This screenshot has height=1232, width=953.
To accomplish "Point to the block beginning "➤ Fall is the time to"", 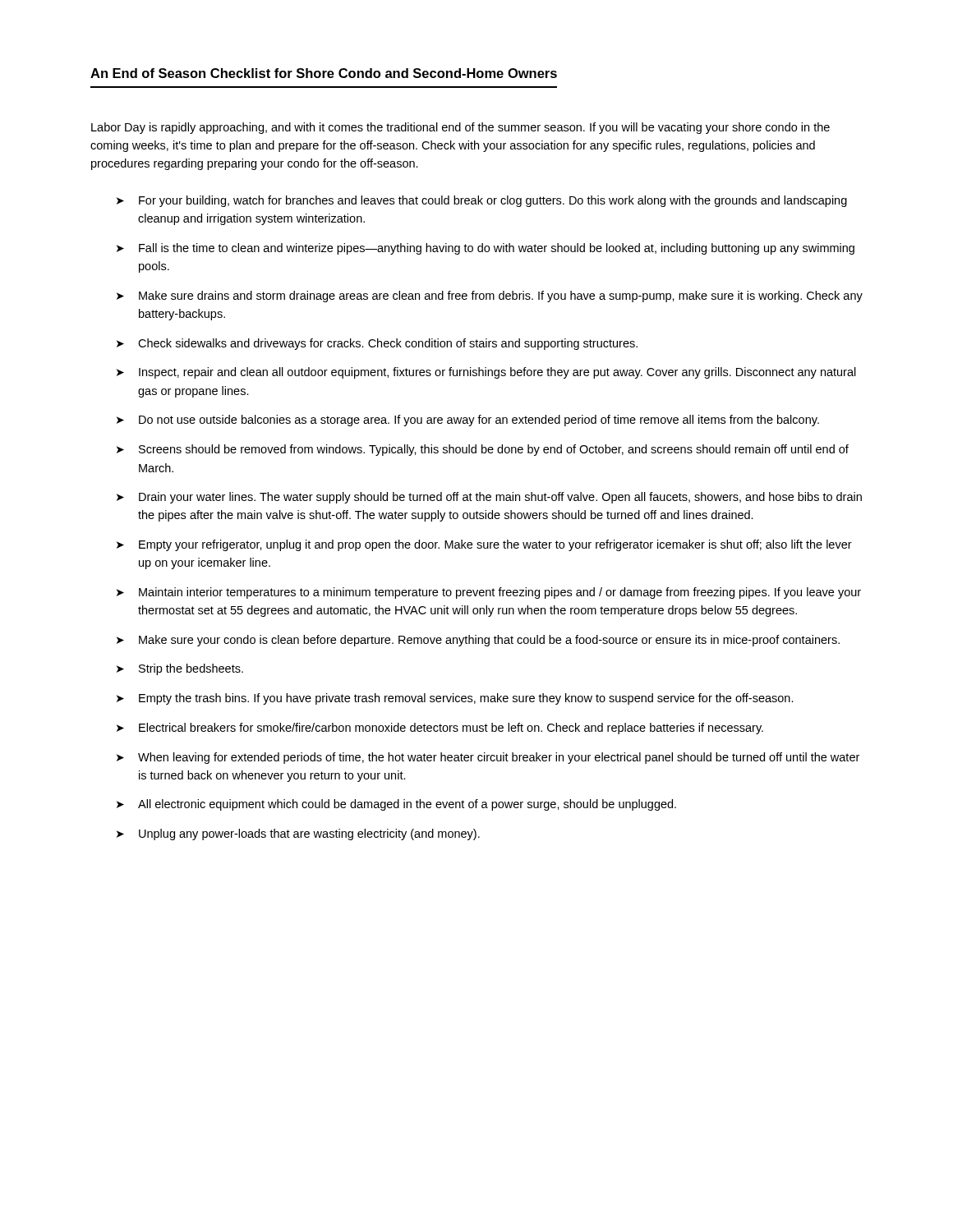I will pos(489,257).
